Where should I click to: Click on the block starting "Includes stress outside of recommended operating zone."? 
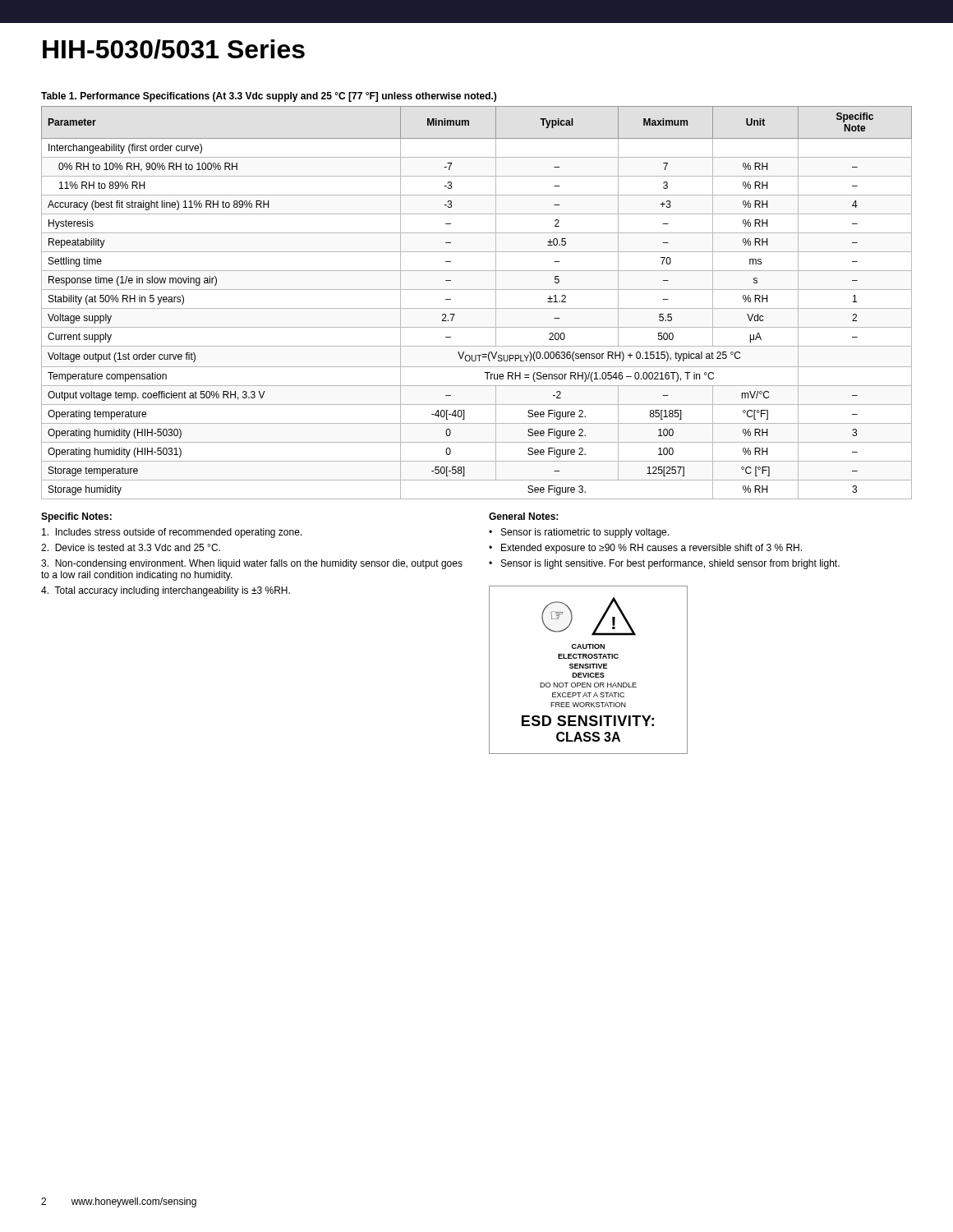(172, 533)
